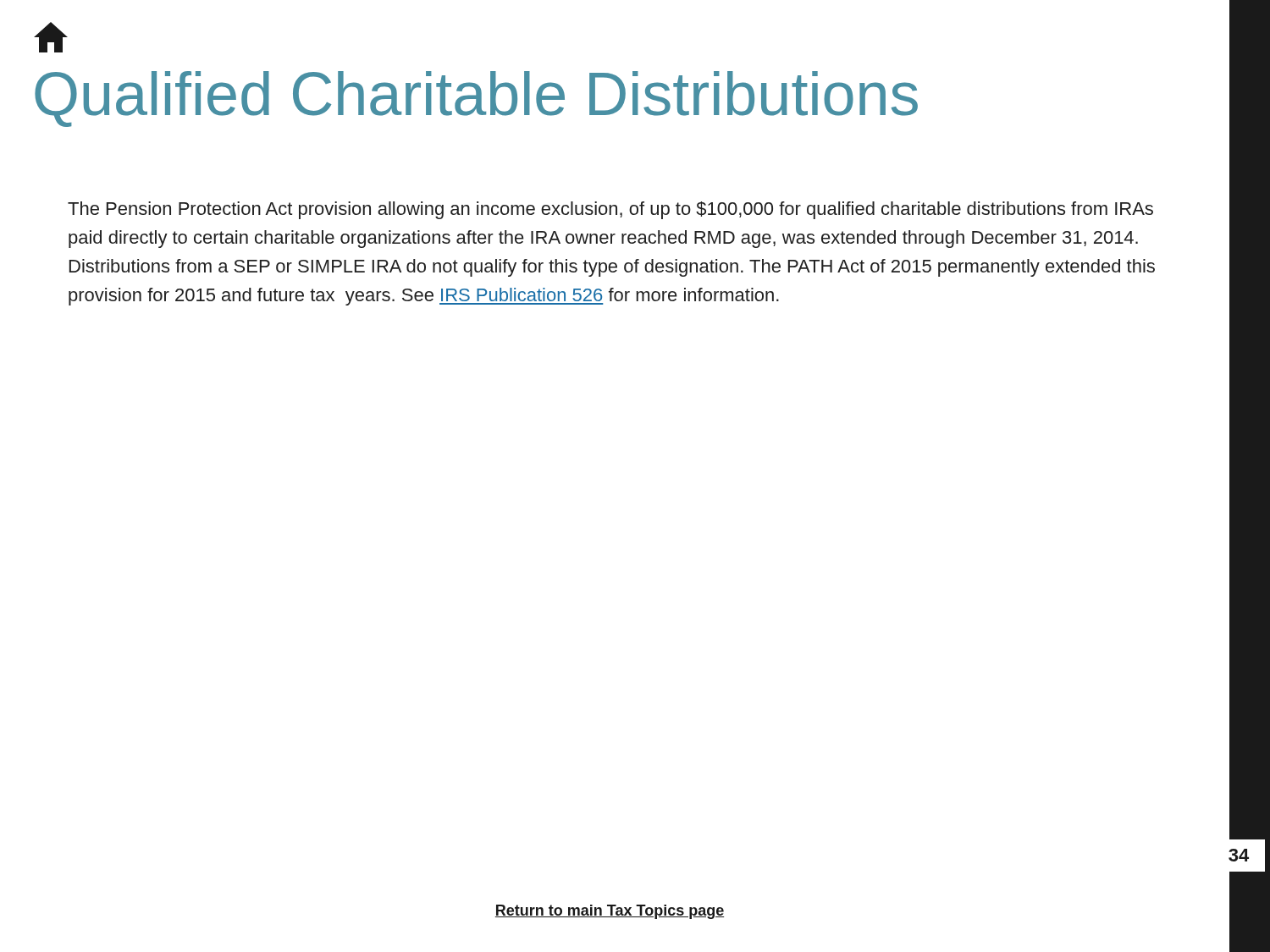Find a illustration
This screenshot has width=1270, height=952.
[x=51, y=39]
